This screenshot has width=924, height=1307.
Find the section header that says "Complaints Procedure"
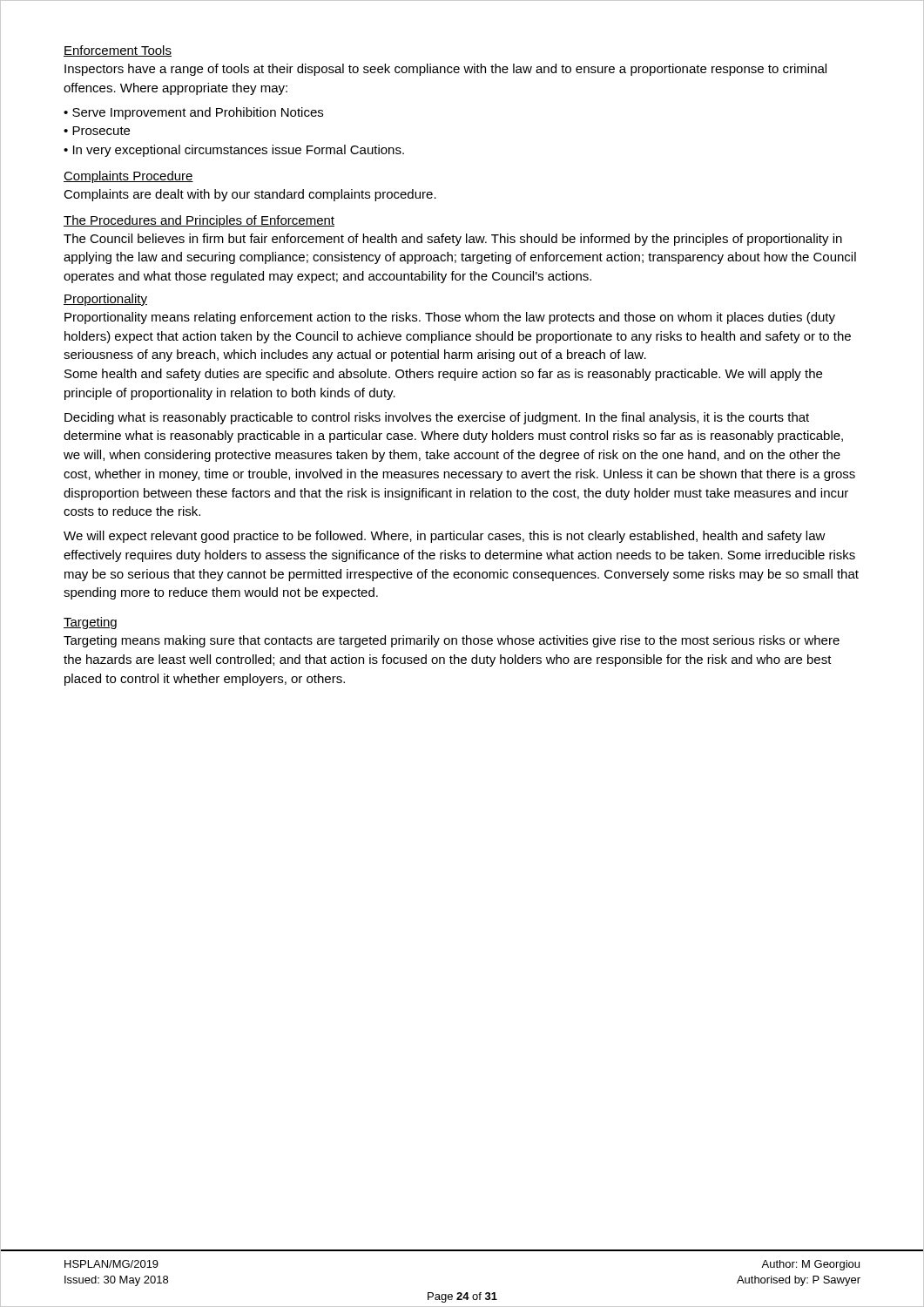(128, 175)
